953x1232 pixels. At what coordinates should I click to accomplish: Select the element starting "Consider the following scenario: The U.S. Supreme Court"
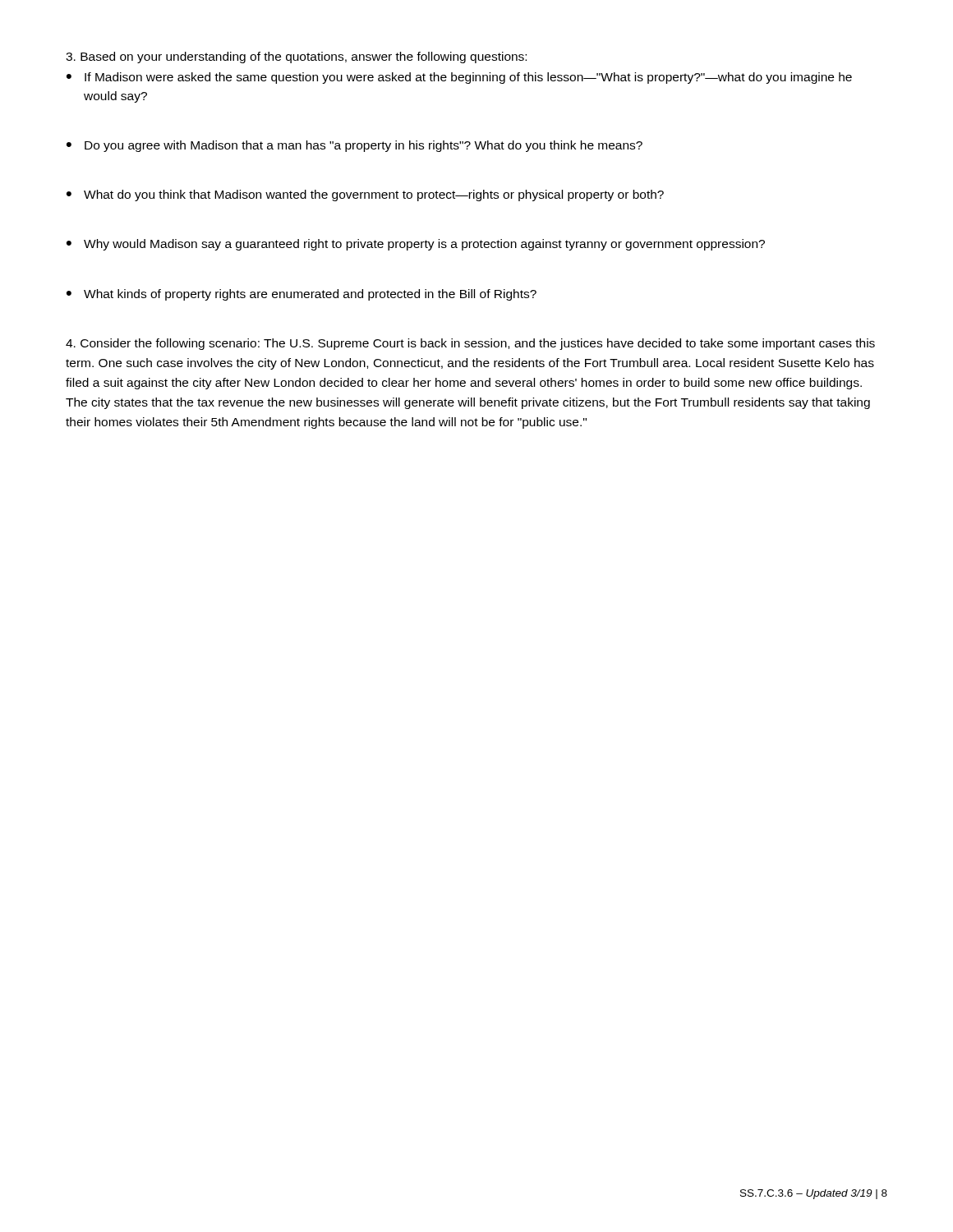[470, 382]
